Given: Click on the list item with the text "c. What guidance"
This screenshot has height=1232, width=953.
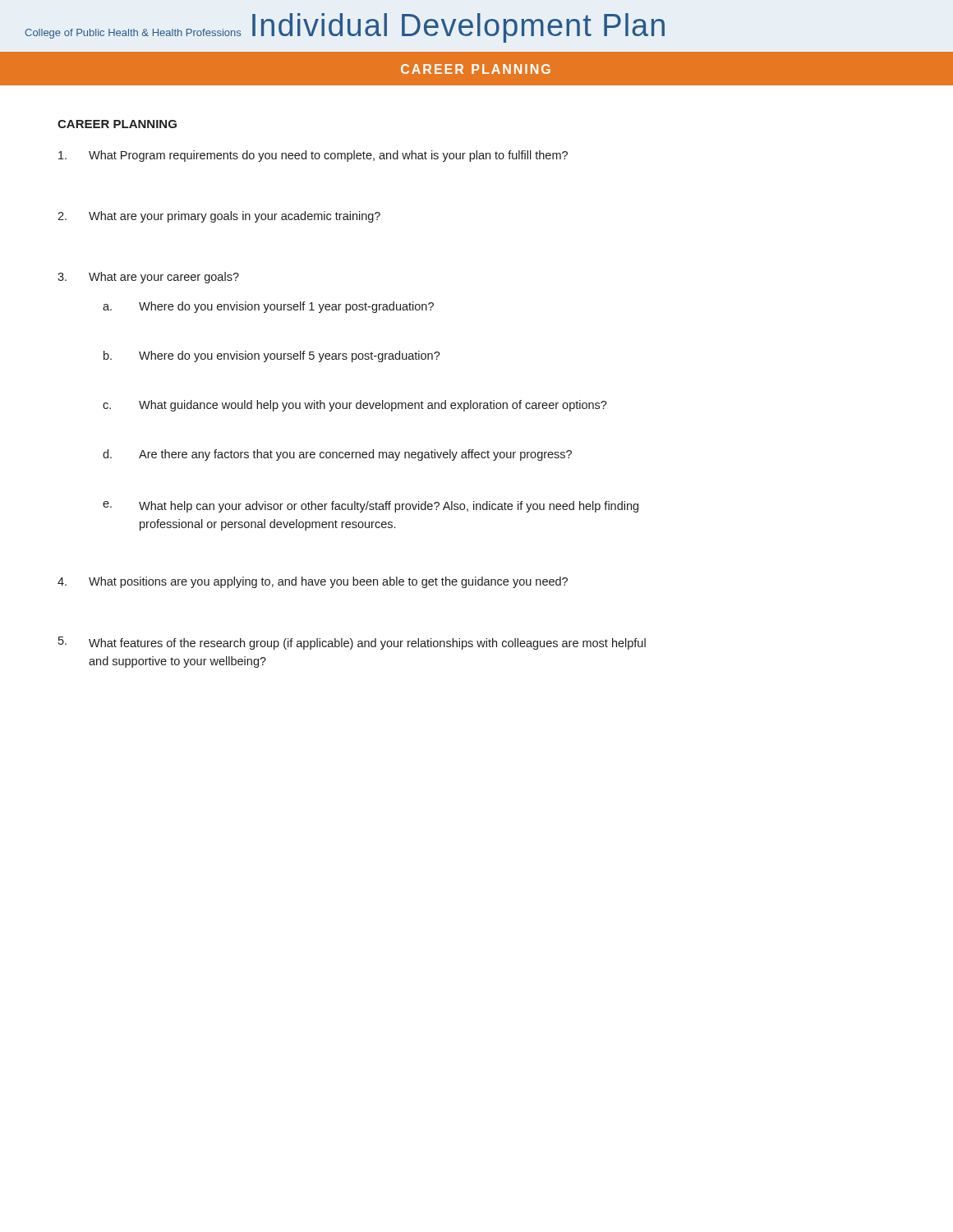Looking at the screenshot, I should tap(355, 405).
